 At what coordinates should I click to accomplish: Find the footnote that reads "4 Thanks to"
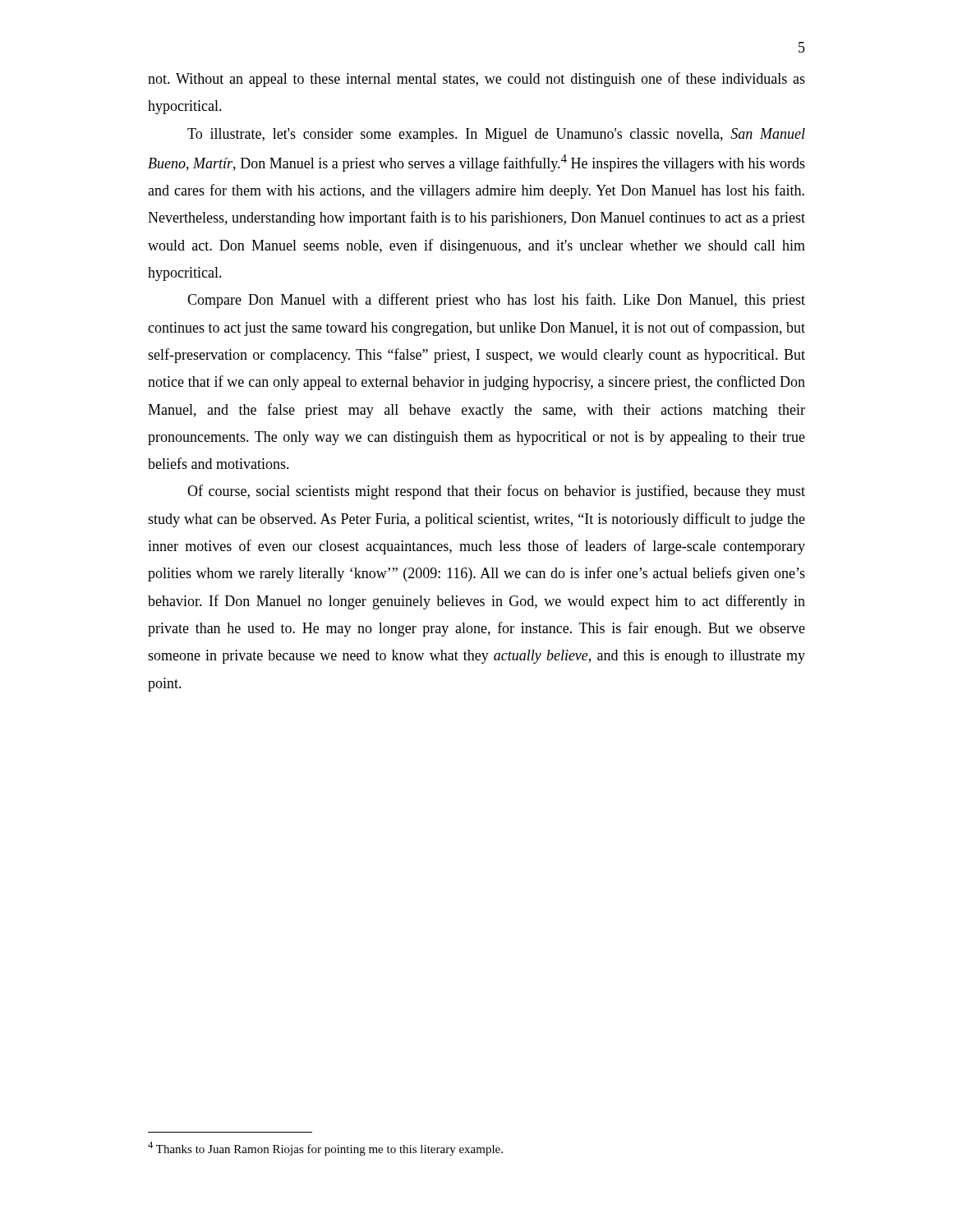pyautogui.click(x=326, y=1147)
